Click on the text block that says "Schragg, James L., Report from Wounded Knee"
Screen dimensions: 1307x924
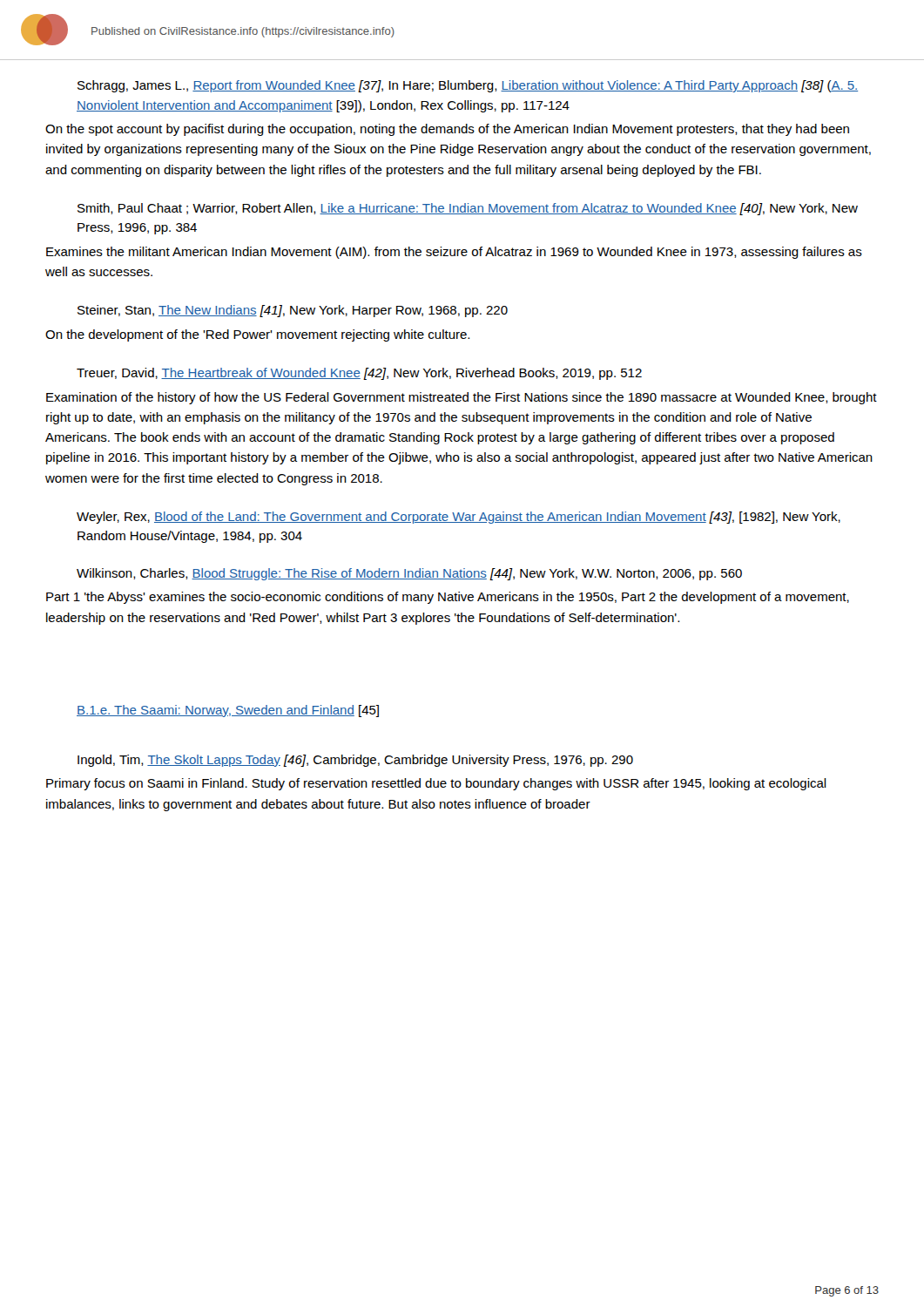[x=467, y=95]
